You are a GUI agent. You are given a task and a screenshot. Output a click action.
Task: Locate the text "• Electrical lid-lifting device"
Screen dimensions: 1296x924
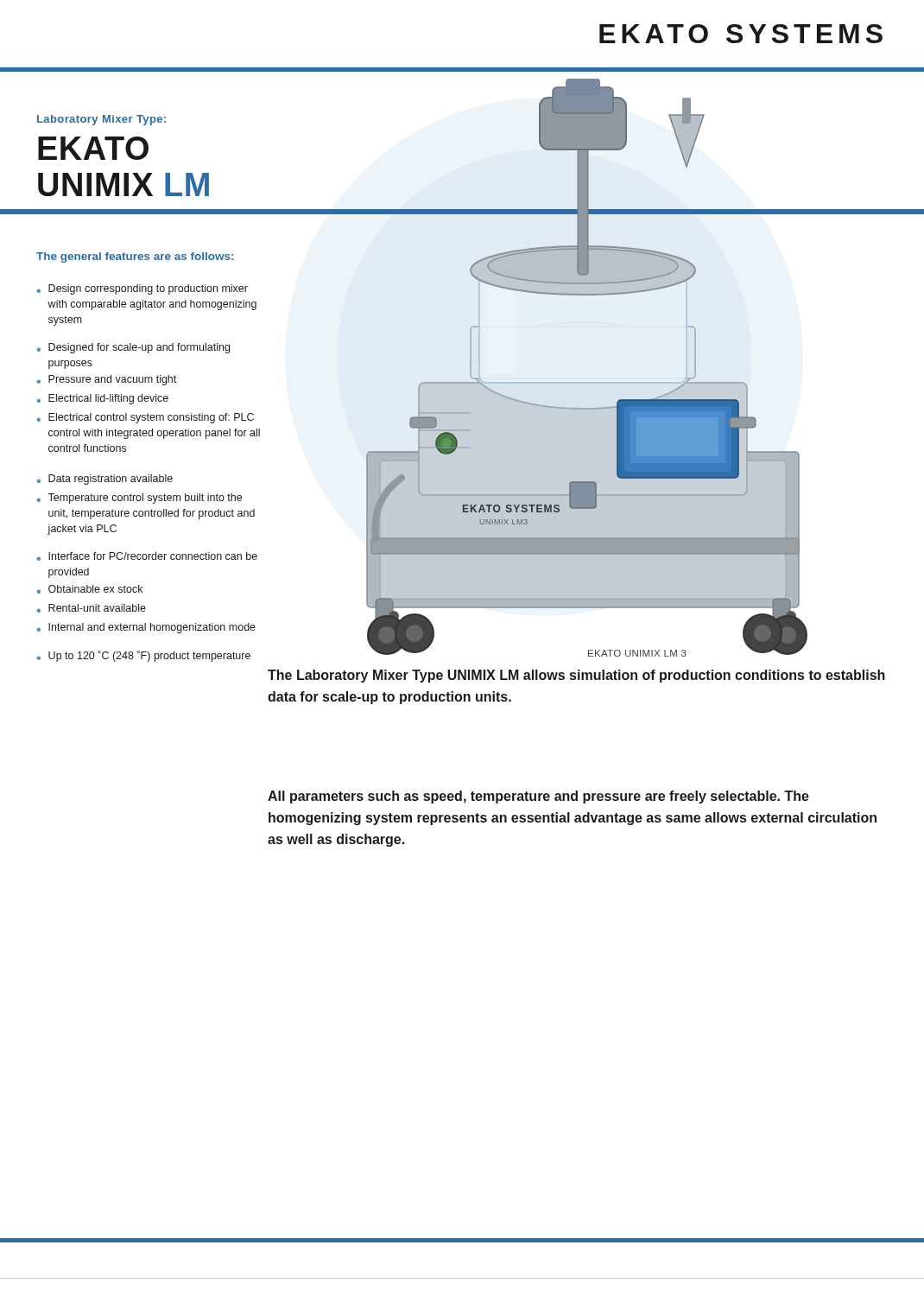(102, 401)
